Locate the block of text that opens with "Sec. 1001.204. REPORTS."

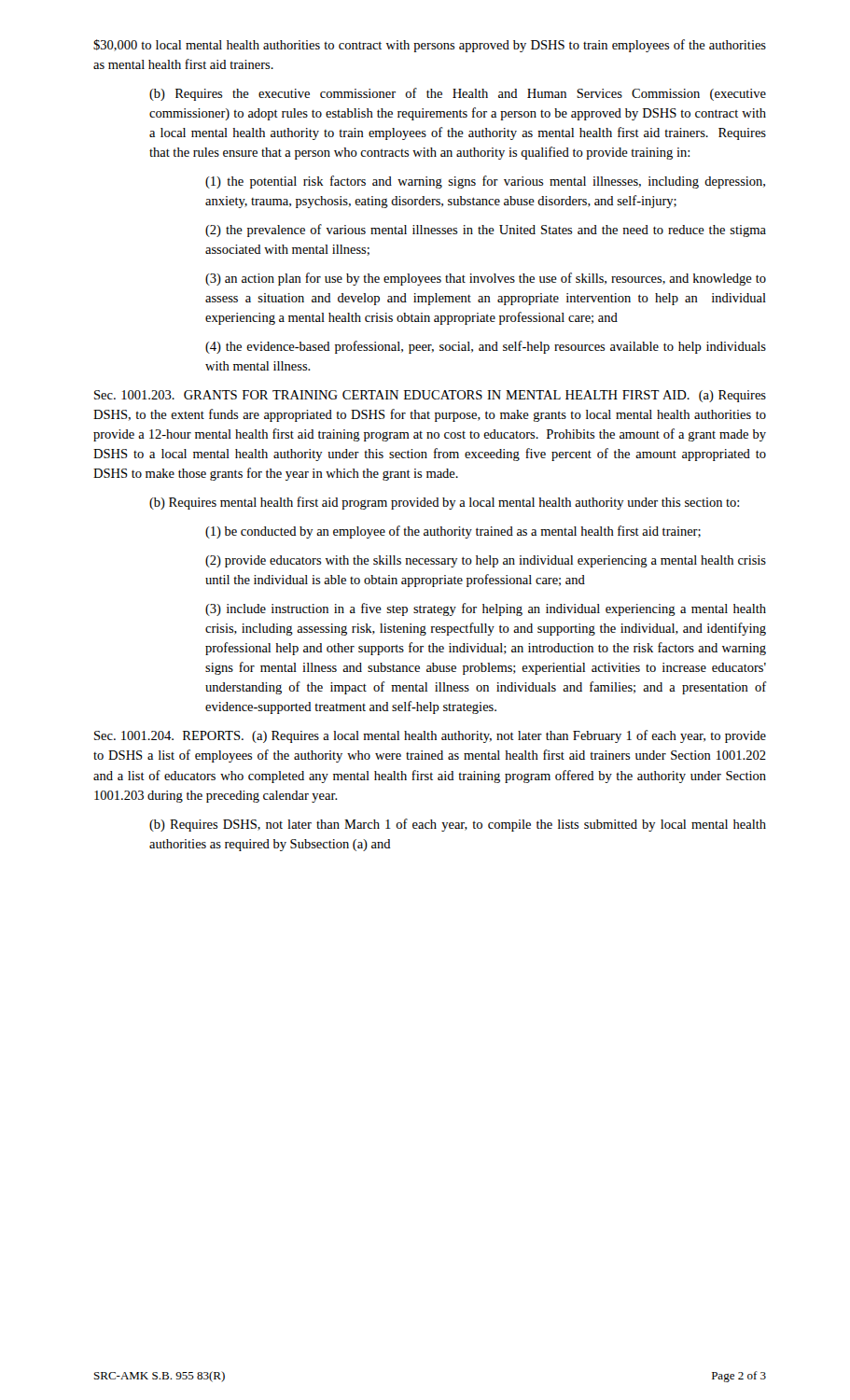coord(430,766)
